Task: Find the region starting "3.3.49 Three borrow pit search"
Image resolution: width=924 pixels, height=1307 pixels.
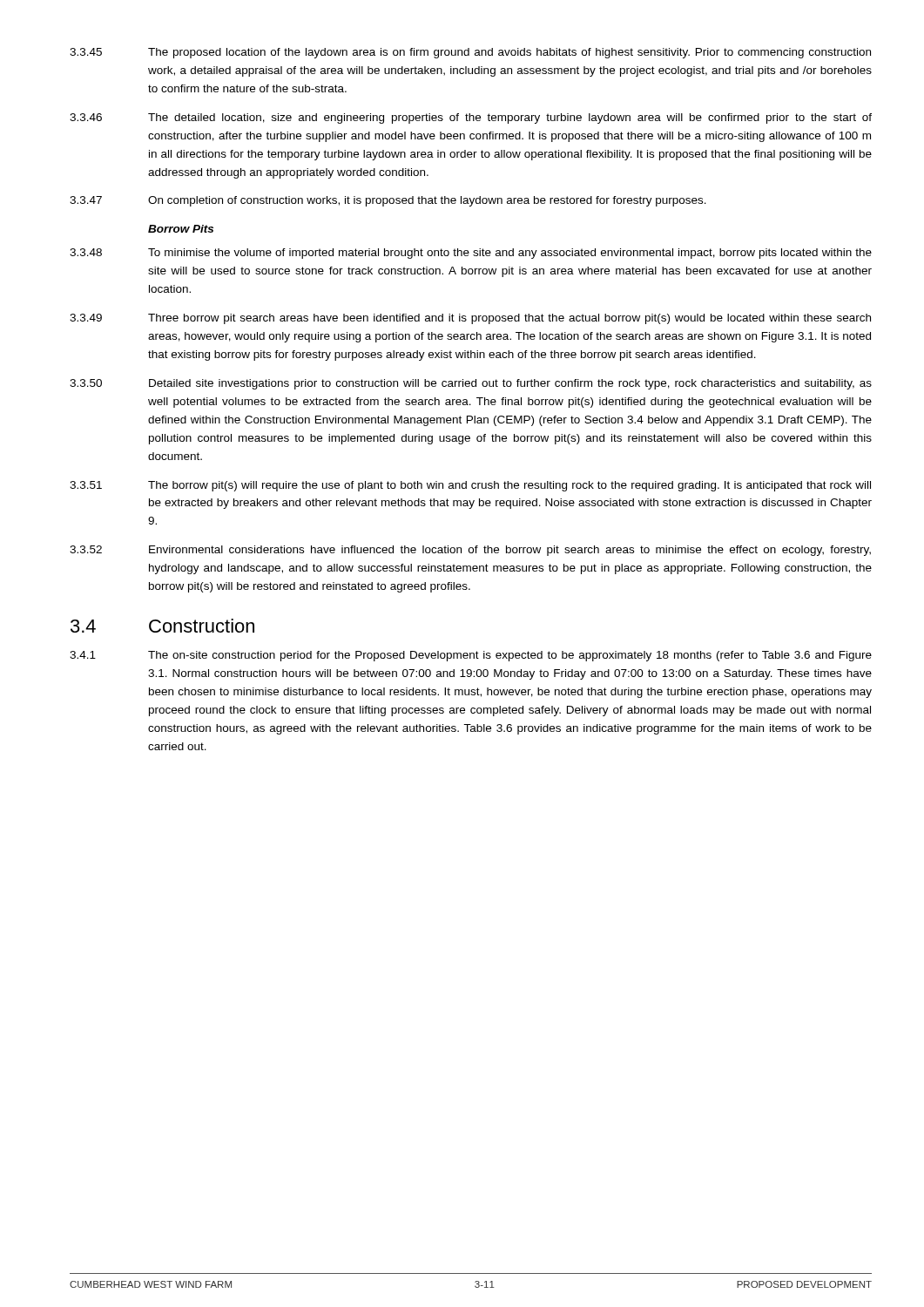Action: (x=471, y=337)
